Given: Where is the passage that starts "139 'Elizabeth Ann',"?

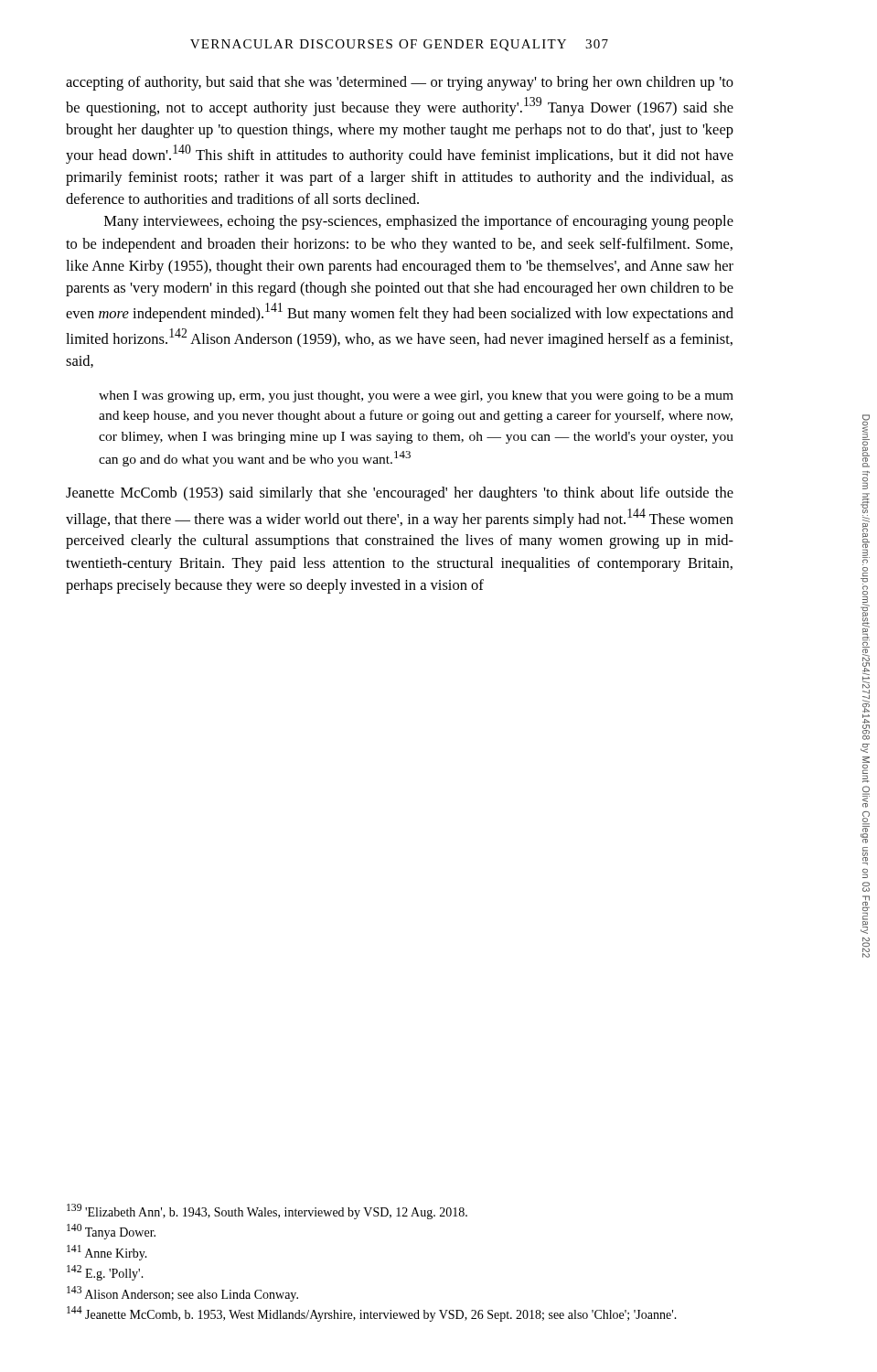Looking at the screenshot, I should point(267,1210).
